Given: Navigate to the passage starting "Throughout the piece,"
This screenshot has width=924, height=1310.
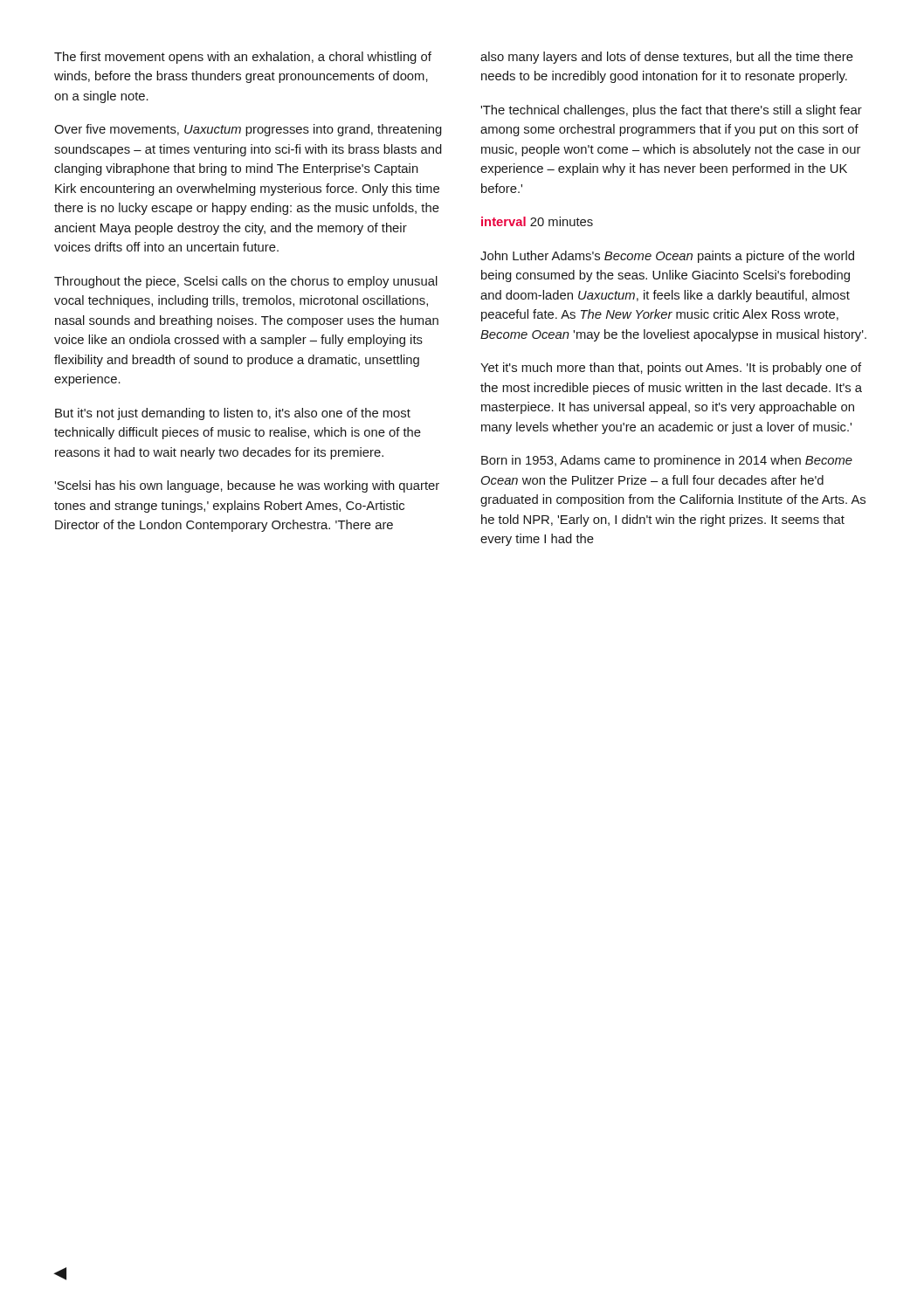Looking at the screenshot, I should [249, 330].
